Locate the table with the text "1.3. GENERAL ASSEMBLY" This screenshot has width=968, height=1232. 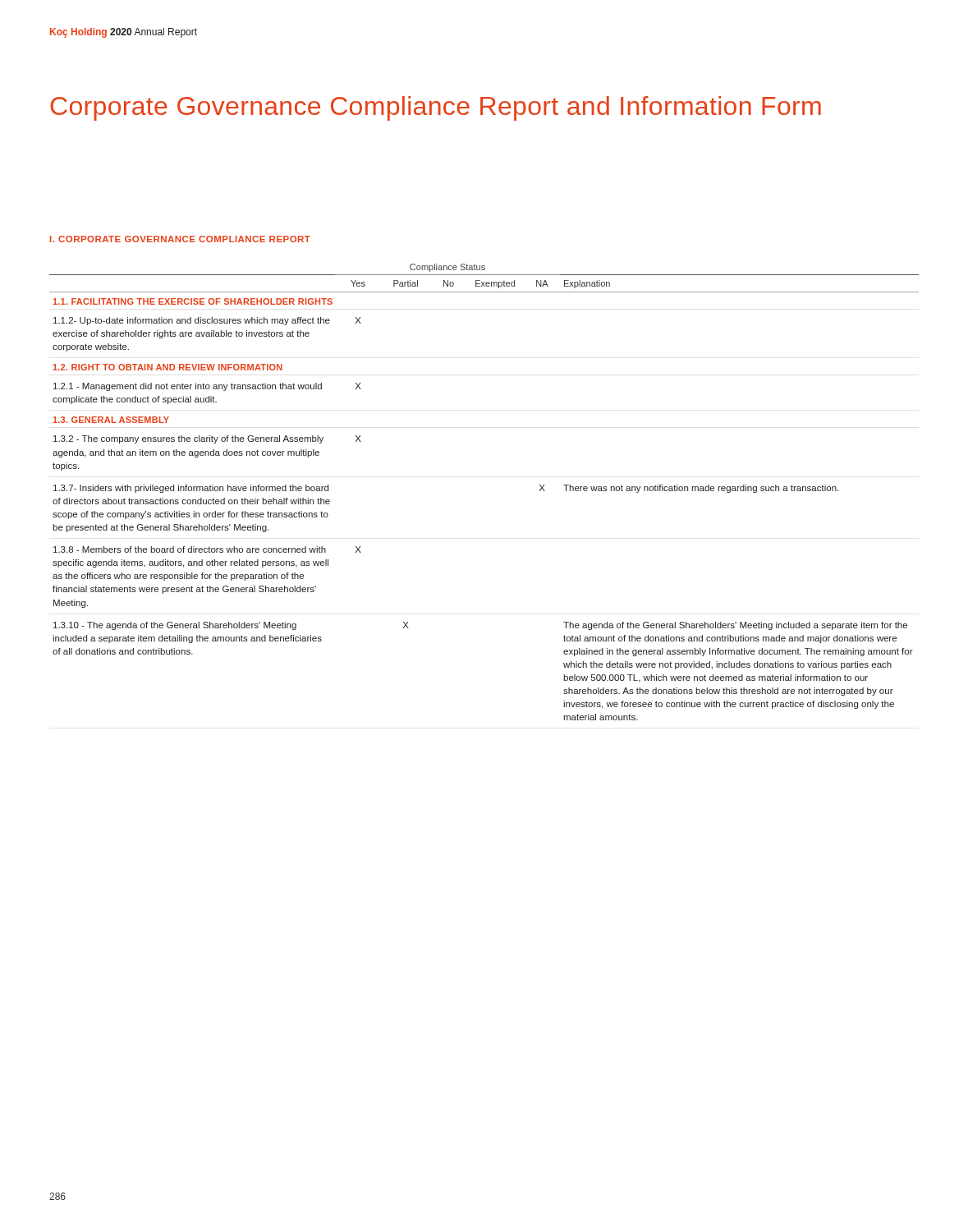pyautogui.click(x=484, y=495)
